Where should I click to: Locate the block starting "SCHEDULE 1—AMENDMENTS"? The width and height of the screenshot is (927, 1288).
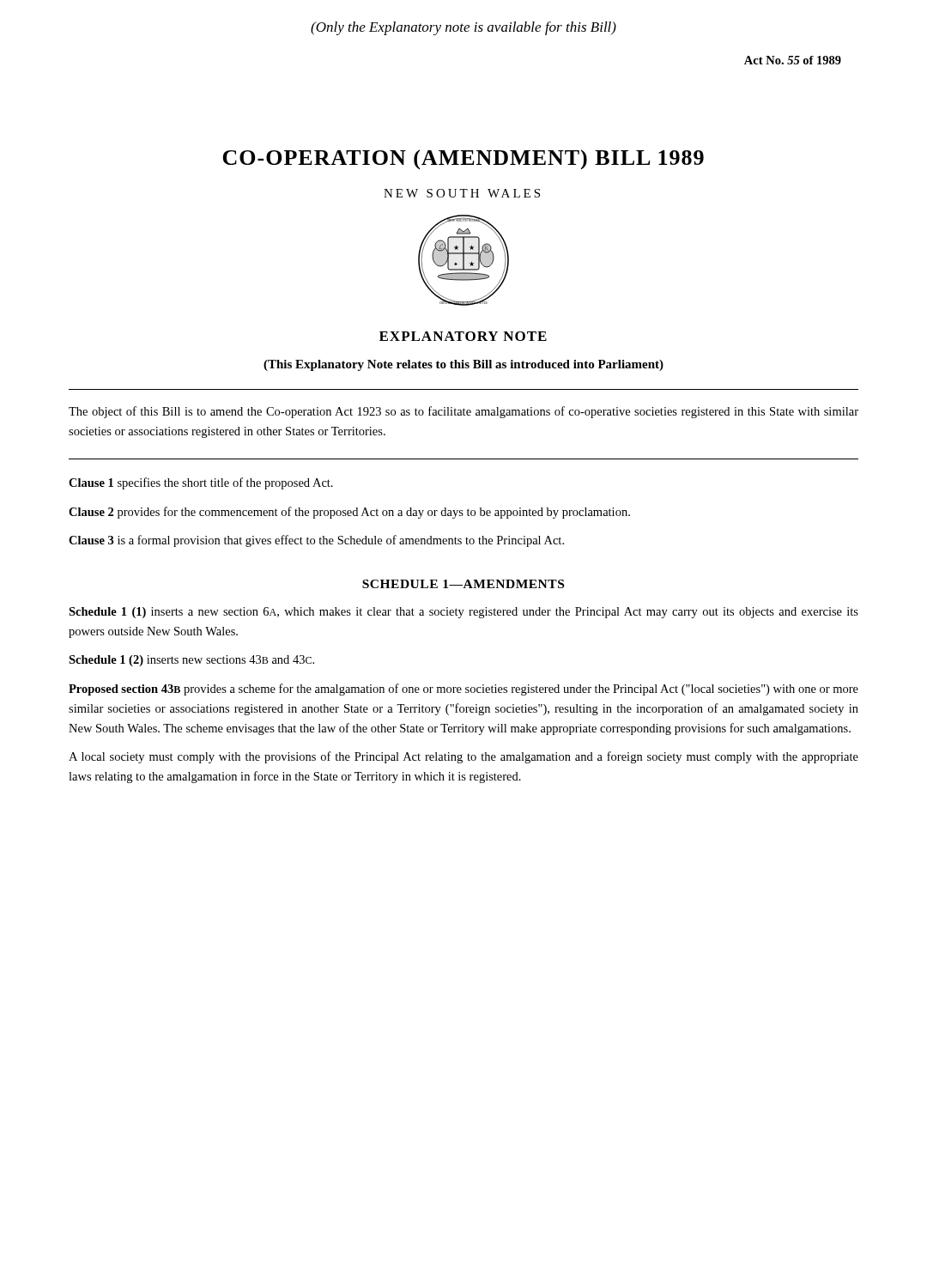pos(464,583)
